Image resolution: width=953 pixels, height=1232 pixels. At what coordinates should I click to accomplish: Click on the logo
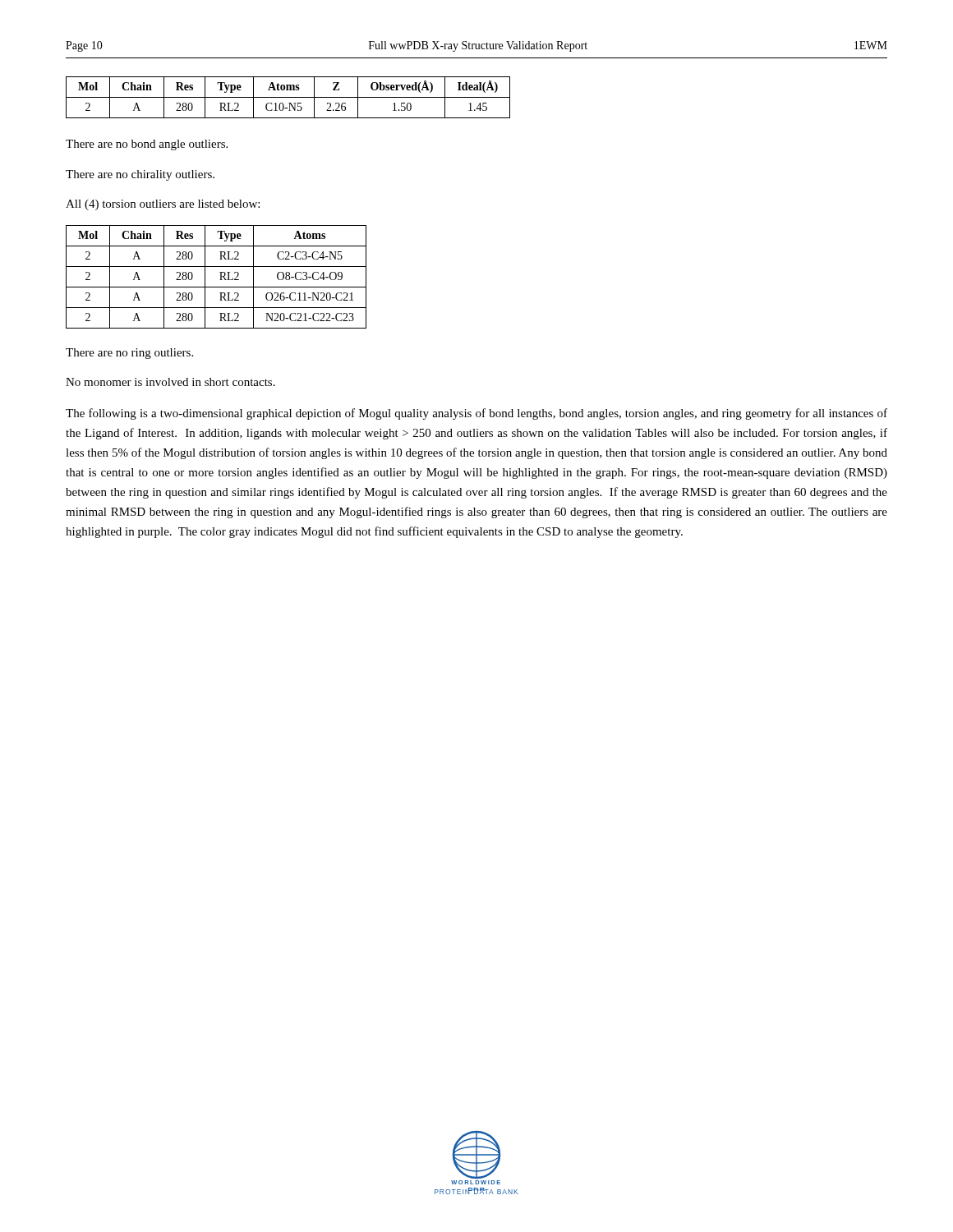pyautogui.click(x=476, y=1161)
